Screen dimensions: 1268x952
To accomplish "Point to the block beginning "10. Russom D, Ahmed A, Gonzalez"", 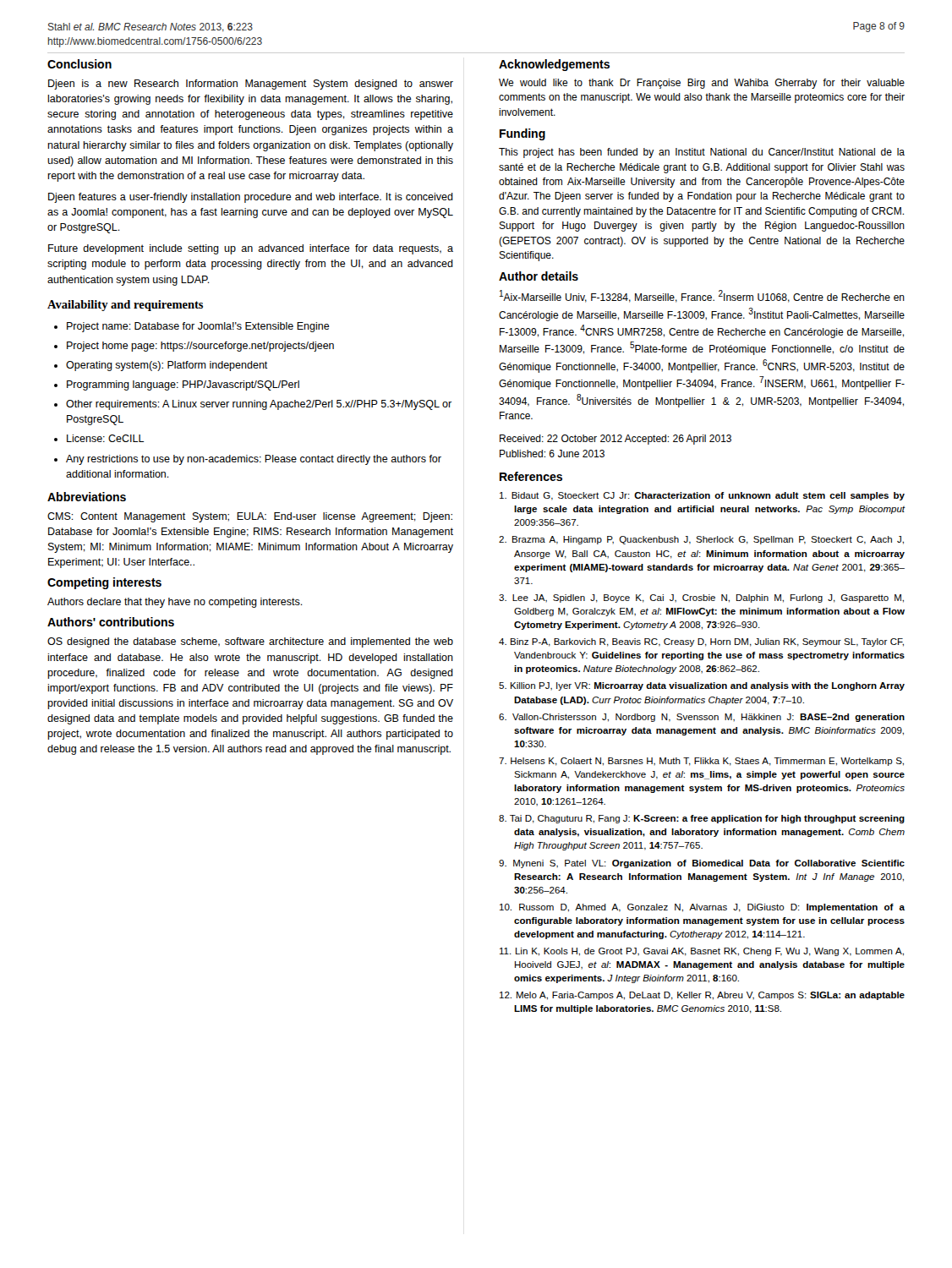I will [702, 921].
